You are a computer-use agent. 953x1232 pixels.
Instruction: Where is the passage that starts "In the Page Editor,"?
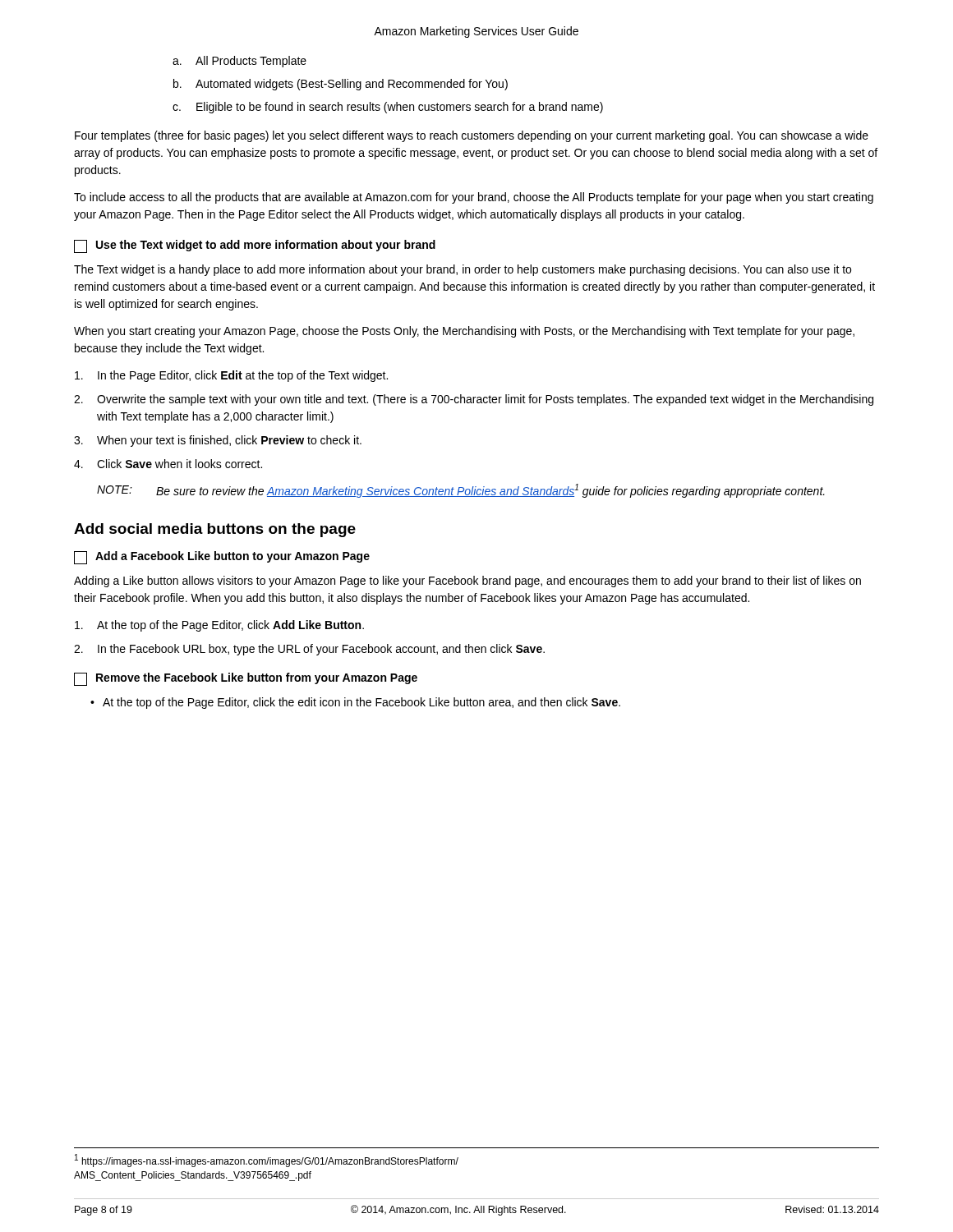[231, 376]
